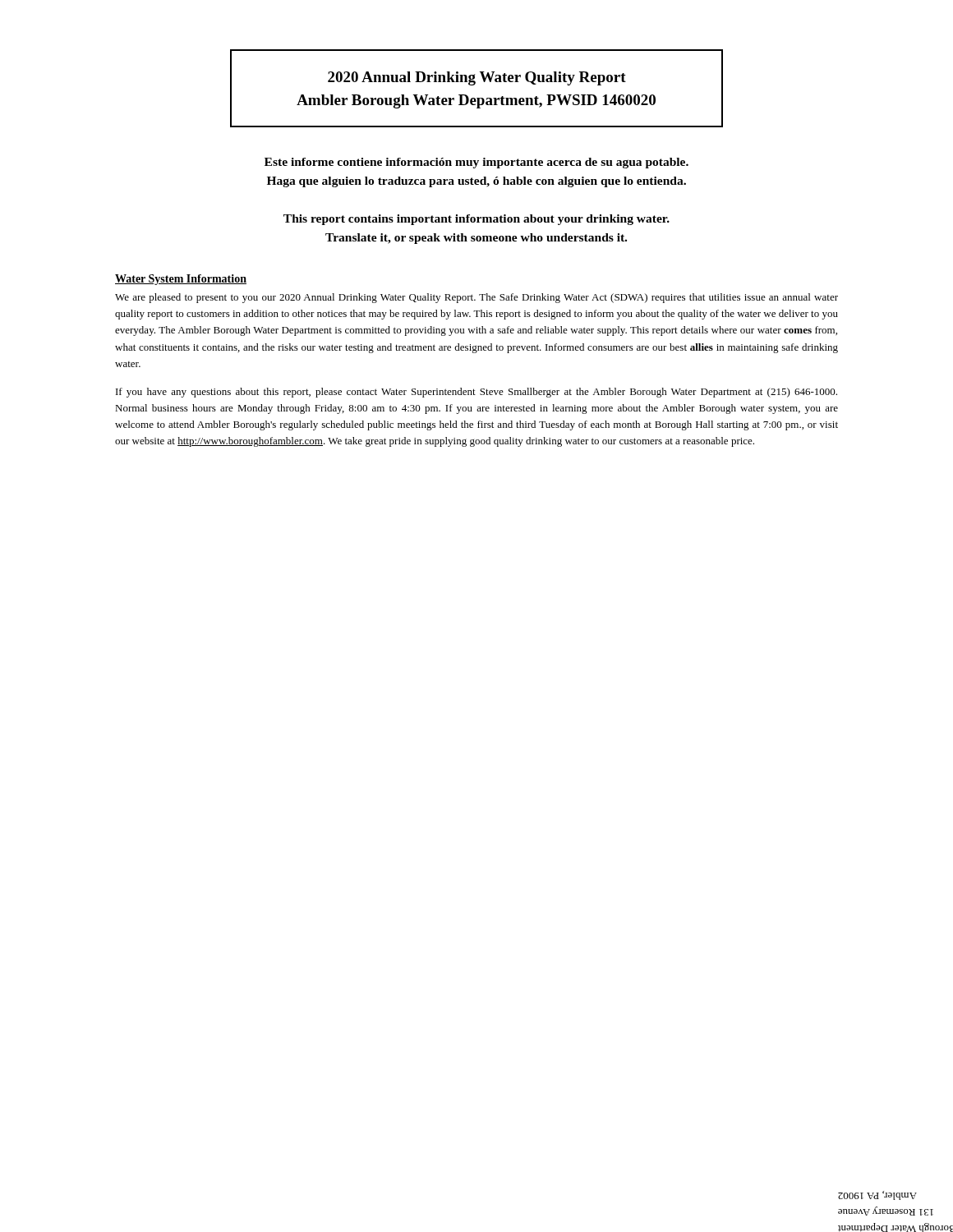Point to the block beginning "If you have any questions"
The width and height of the screenshot is (953, 1232).
pyautogui.click(x=476, y=416)
